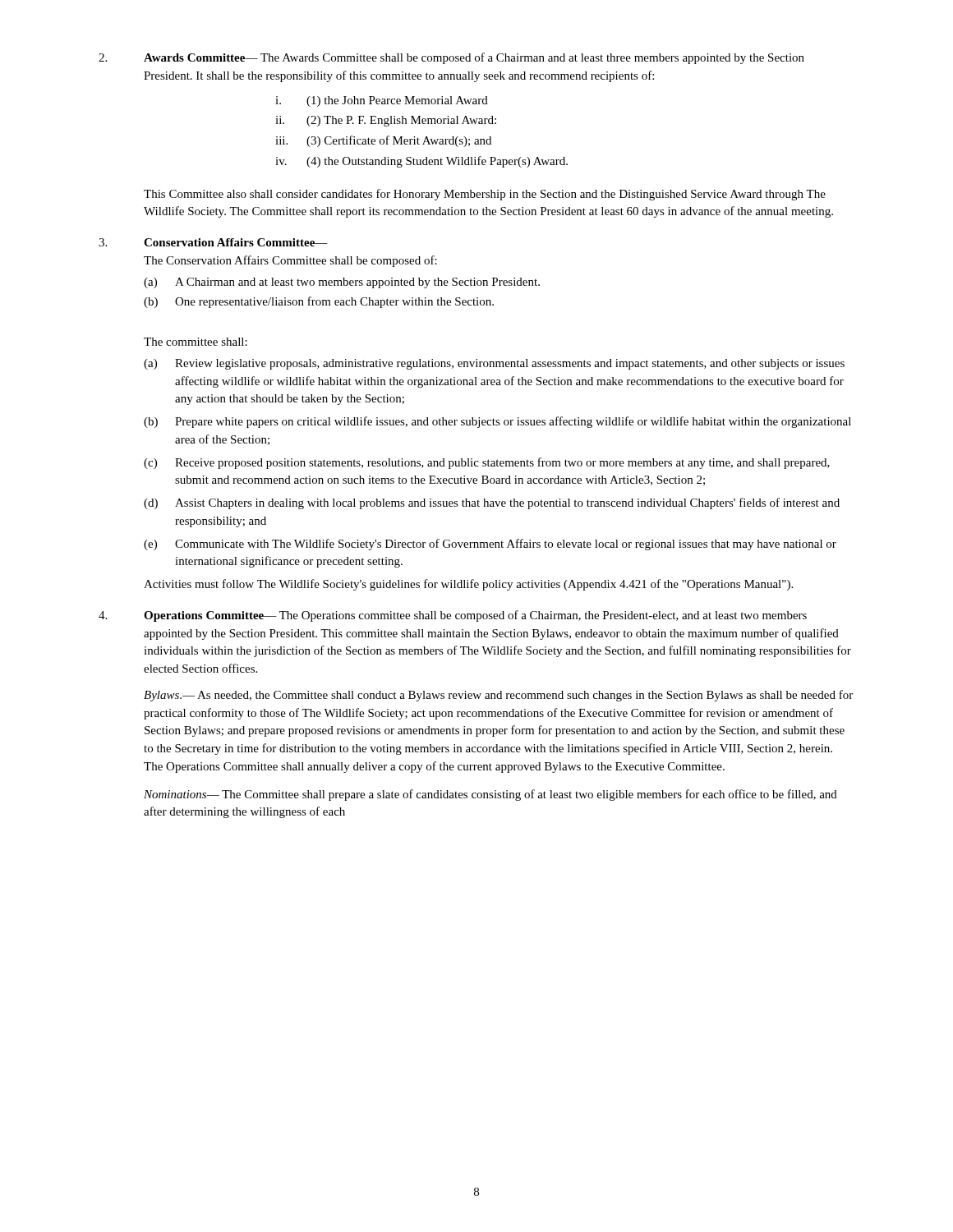Select the passage starting "i. (1) the John"
Image resolution: width=953 pixels, height=1232 pixels.
point(381,100)
